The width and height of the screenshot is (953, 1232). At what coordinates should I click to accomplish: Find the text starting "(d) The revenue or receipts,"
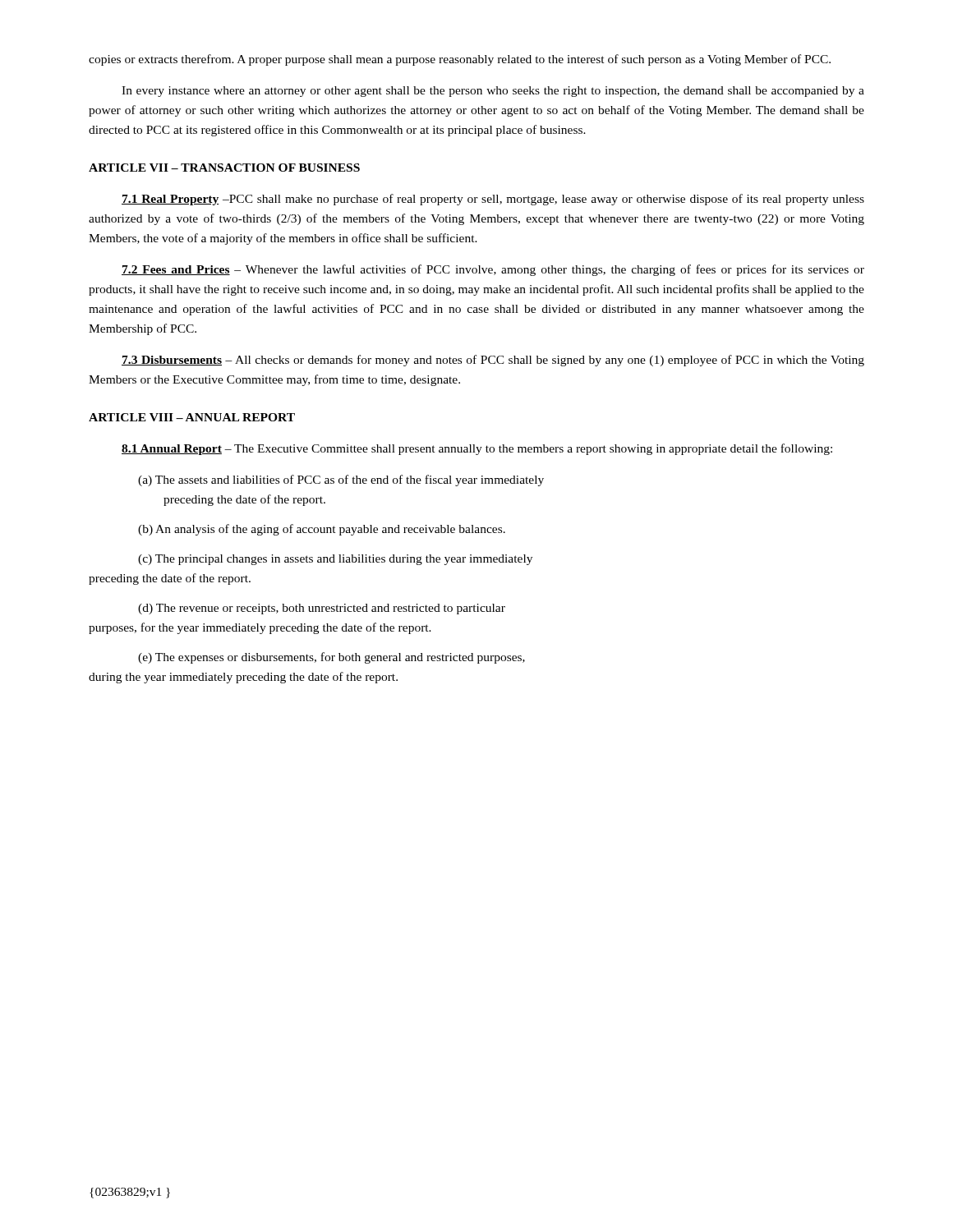pyautogui.click(x=297, y=618)
